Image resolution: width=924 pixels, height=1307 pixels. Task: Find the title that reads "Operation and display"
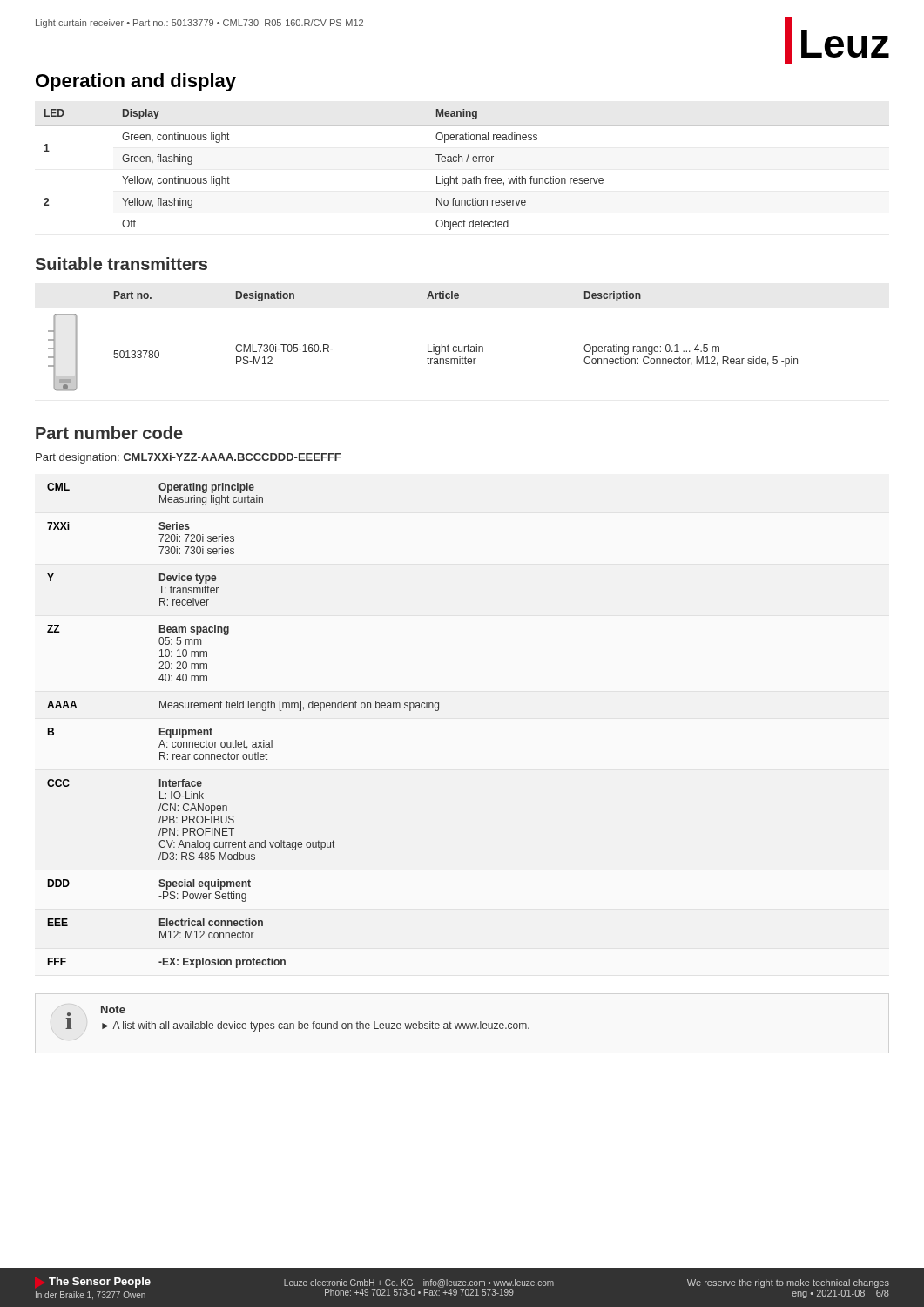click(135, 81)
